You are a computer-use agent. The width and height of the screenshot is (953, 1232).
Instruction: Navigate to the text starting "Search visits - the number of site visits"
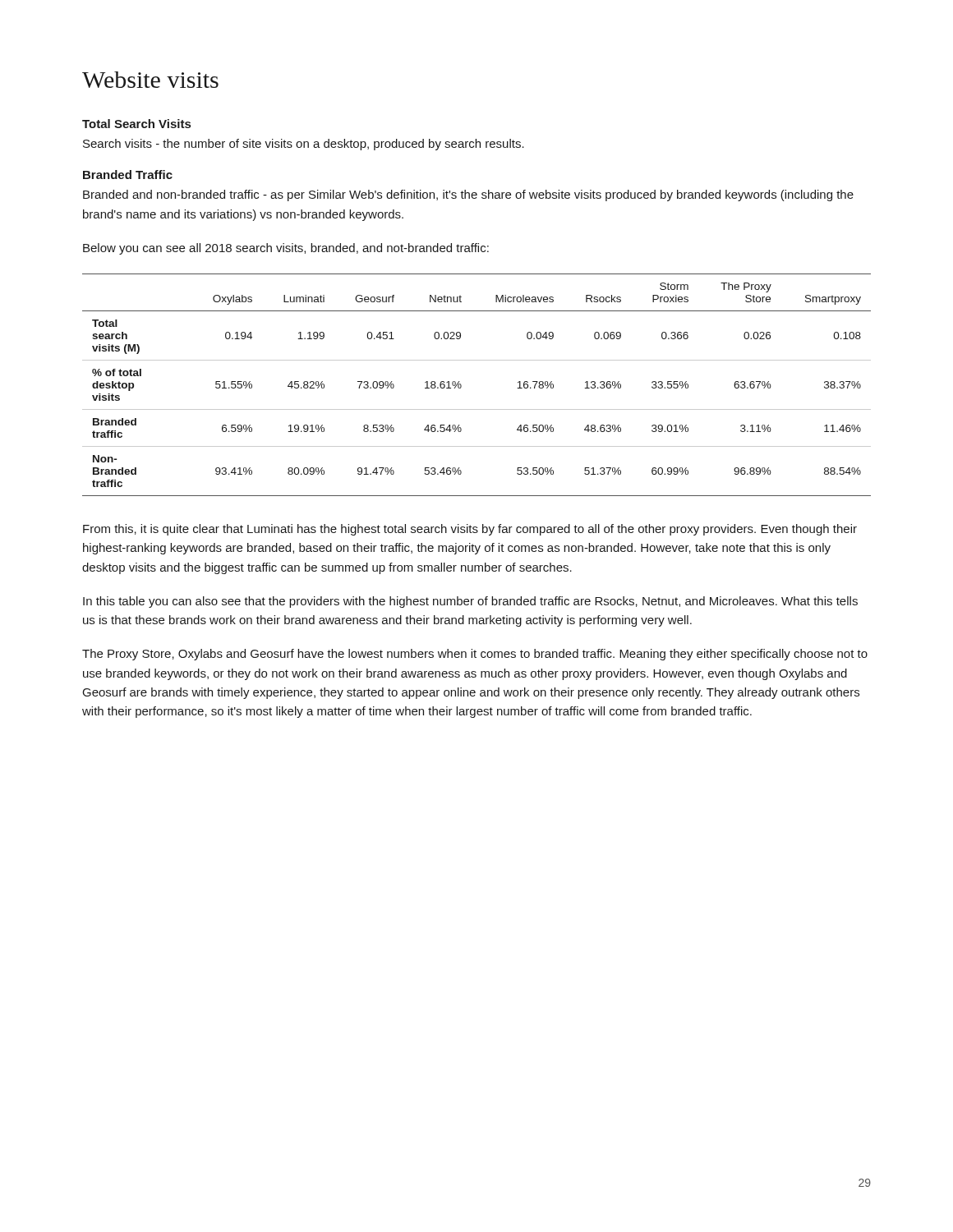[x=303, y=143]
